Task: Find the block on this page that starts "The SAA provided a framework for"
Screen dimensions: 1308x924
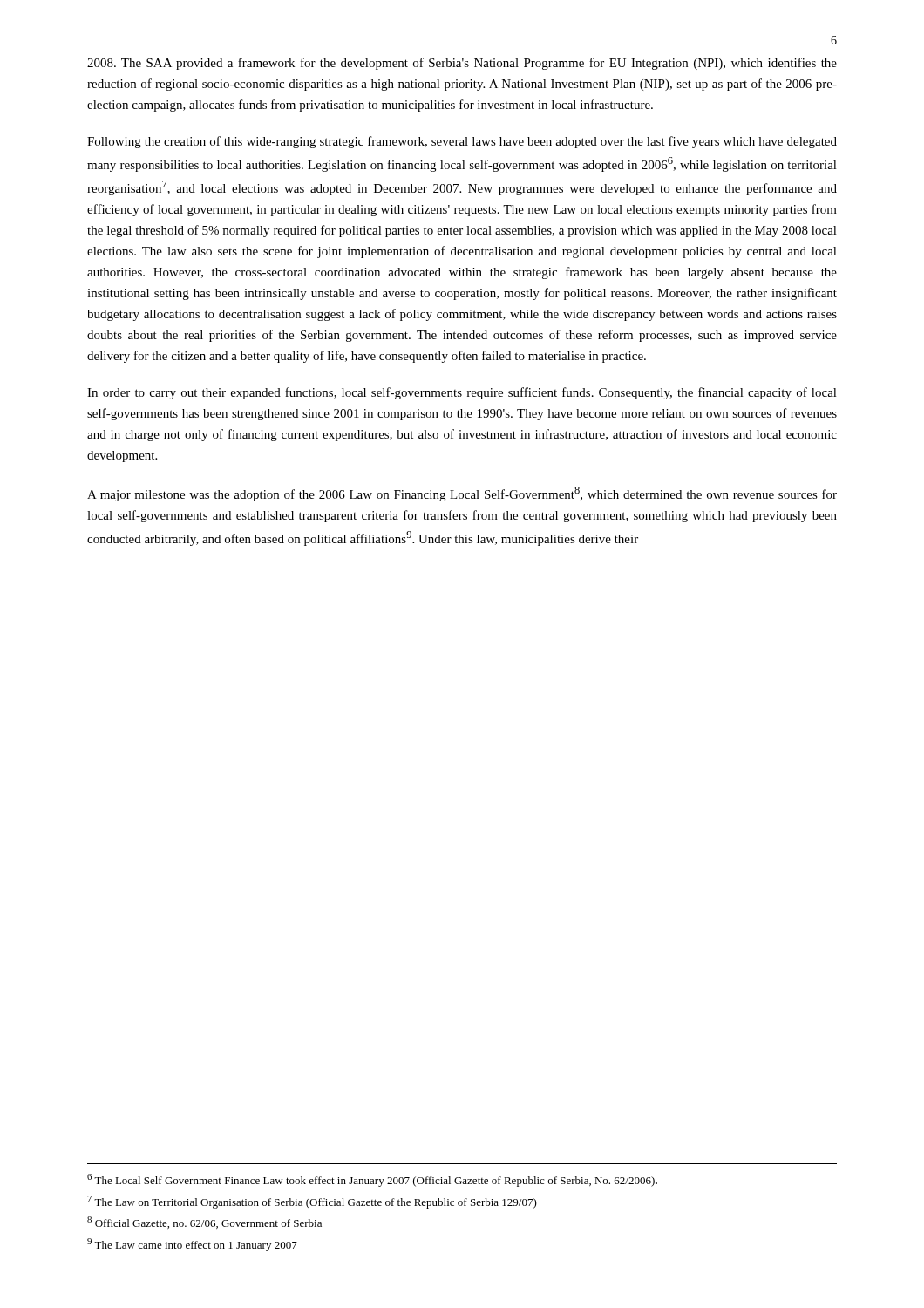Action: (462, 84)
